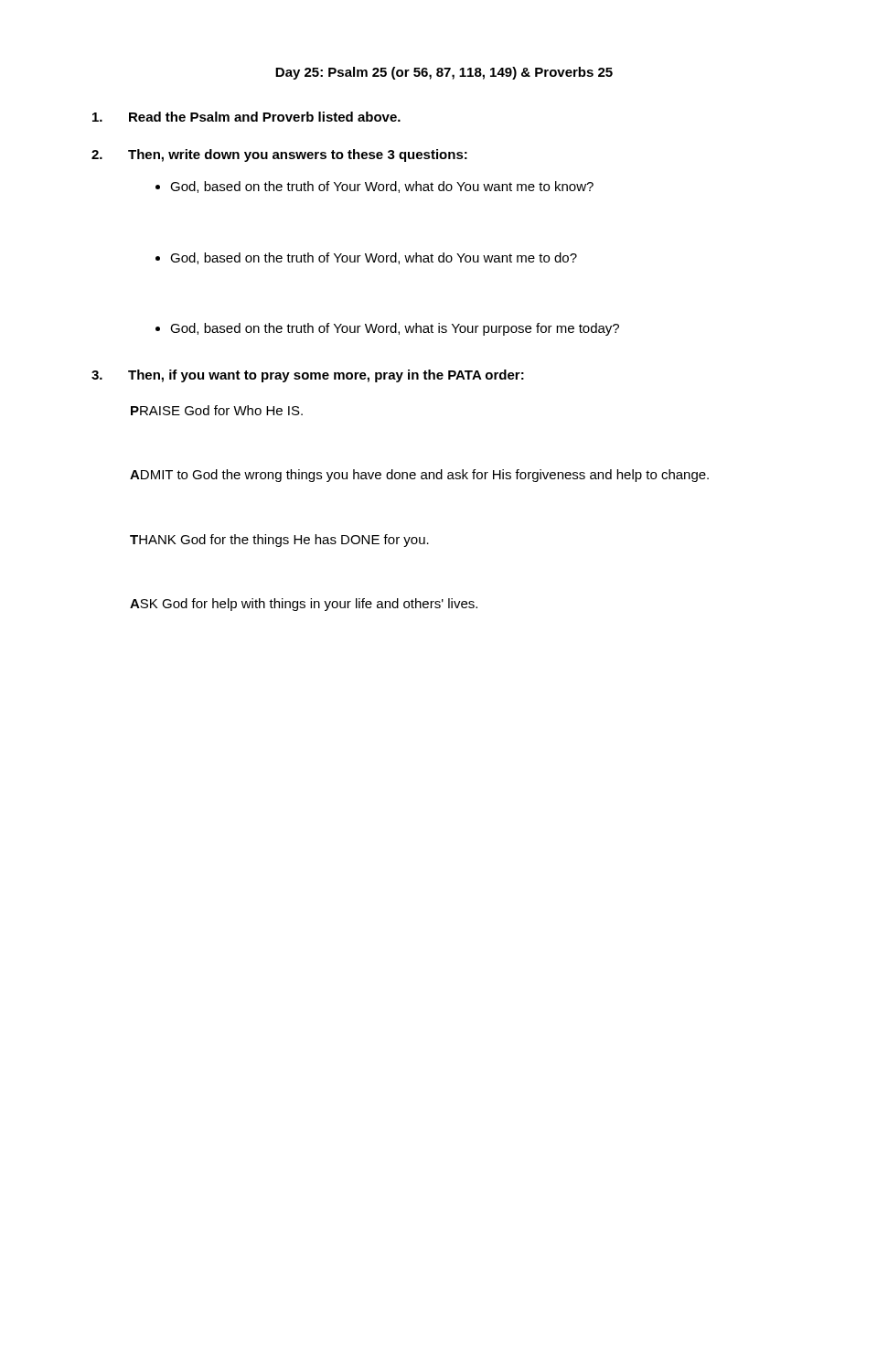This screenshot has width=888, height=1372.
Task: Point to the region starting "THANK God for"
Action: tap(280, 539)
